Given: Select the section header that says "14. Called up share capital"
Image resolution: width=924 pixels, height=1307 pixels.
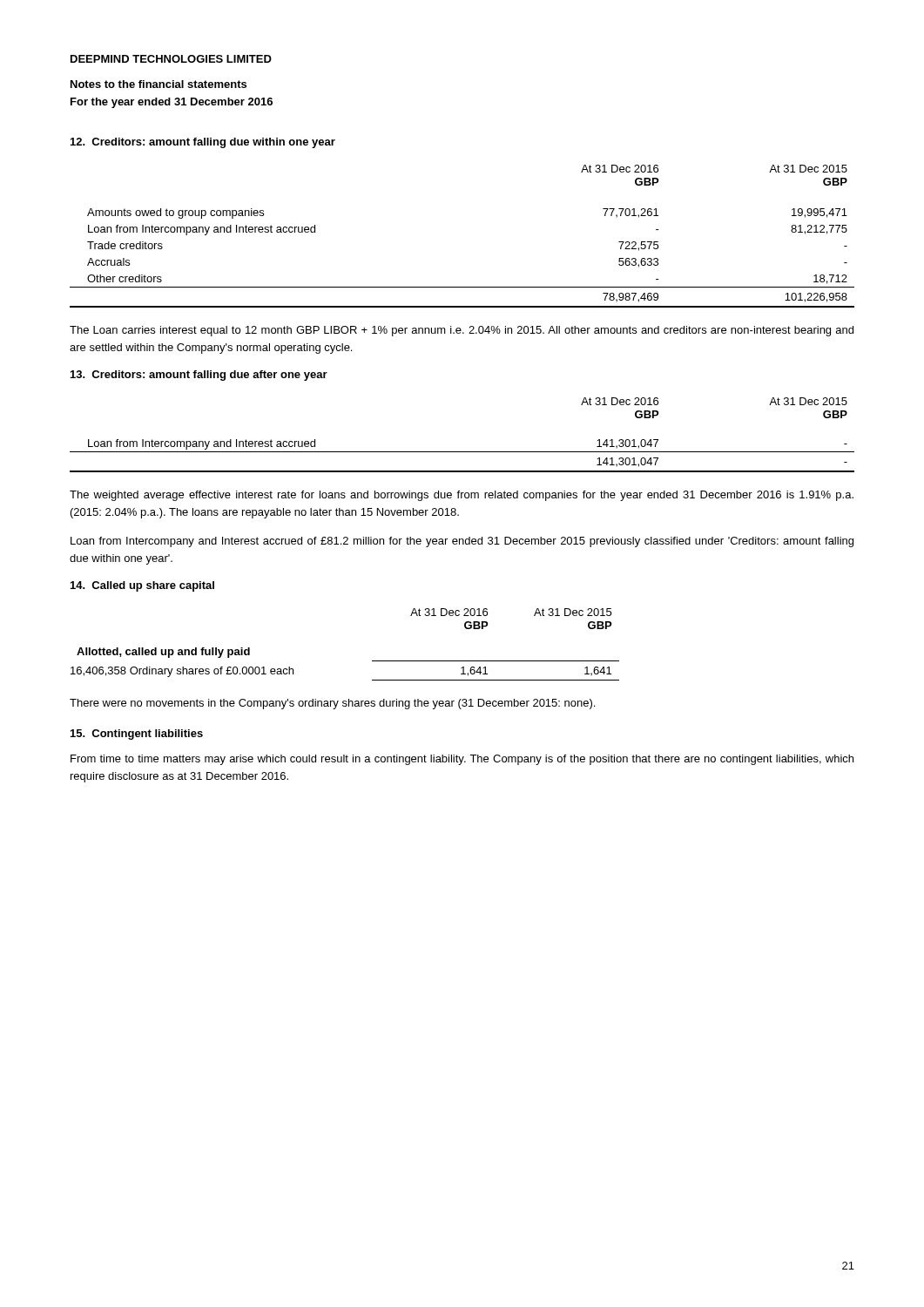Looking at the screenshot, I should (142, 585).
